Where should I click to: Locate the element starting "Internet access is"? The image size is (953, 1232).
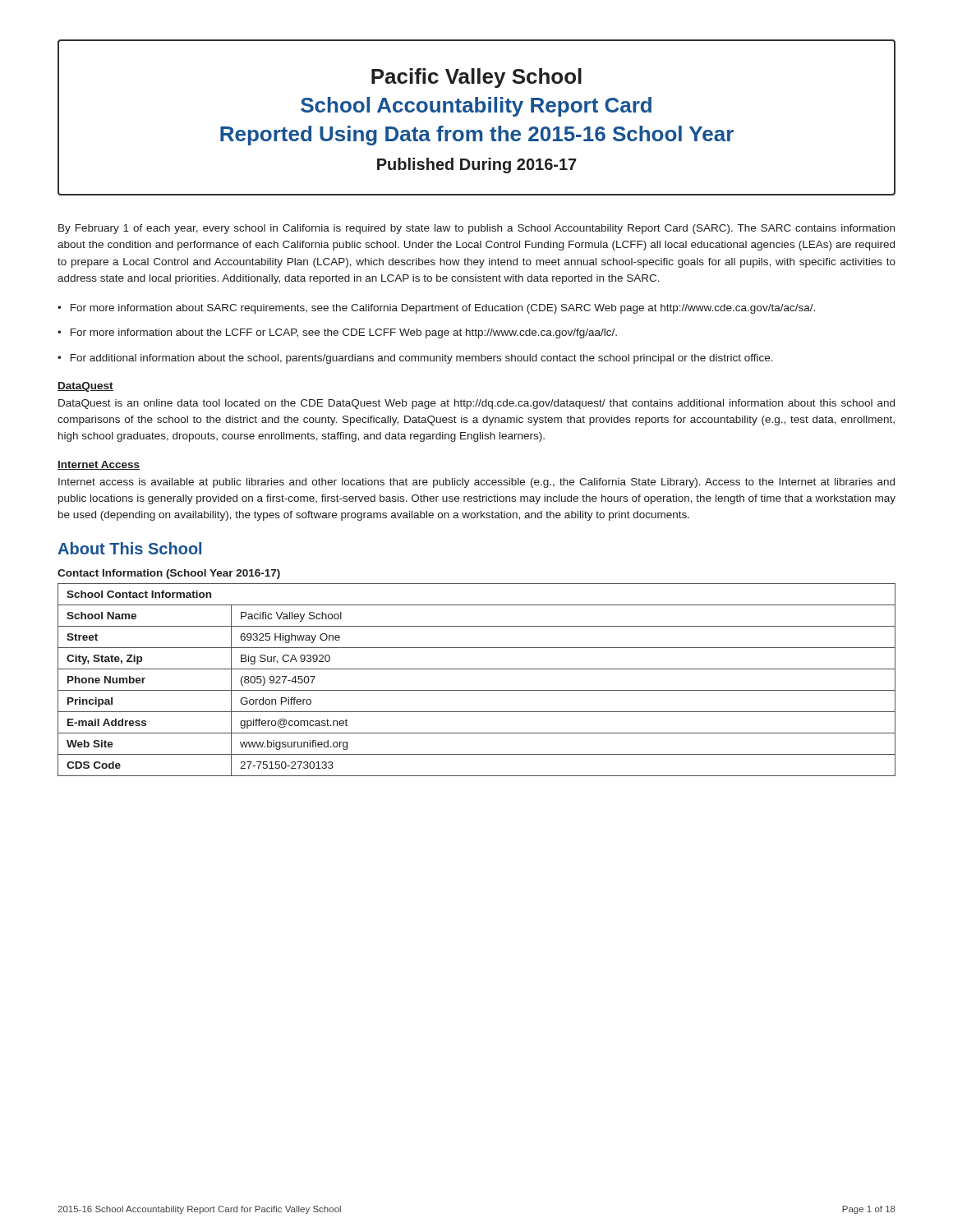[x=476, y=498]
